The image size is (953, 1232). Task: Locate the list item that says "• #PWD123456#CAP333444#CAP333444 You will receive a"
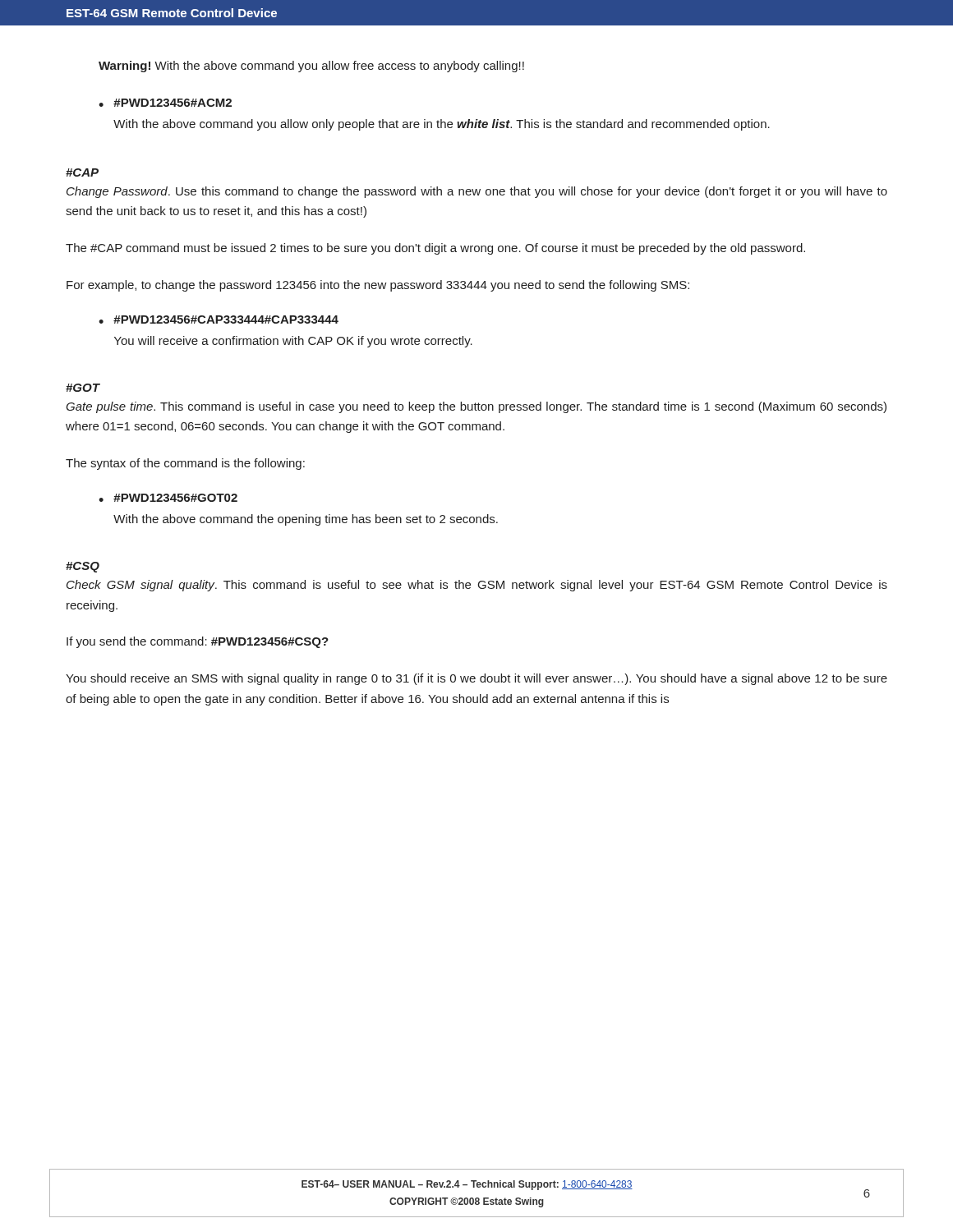[286, 330]
